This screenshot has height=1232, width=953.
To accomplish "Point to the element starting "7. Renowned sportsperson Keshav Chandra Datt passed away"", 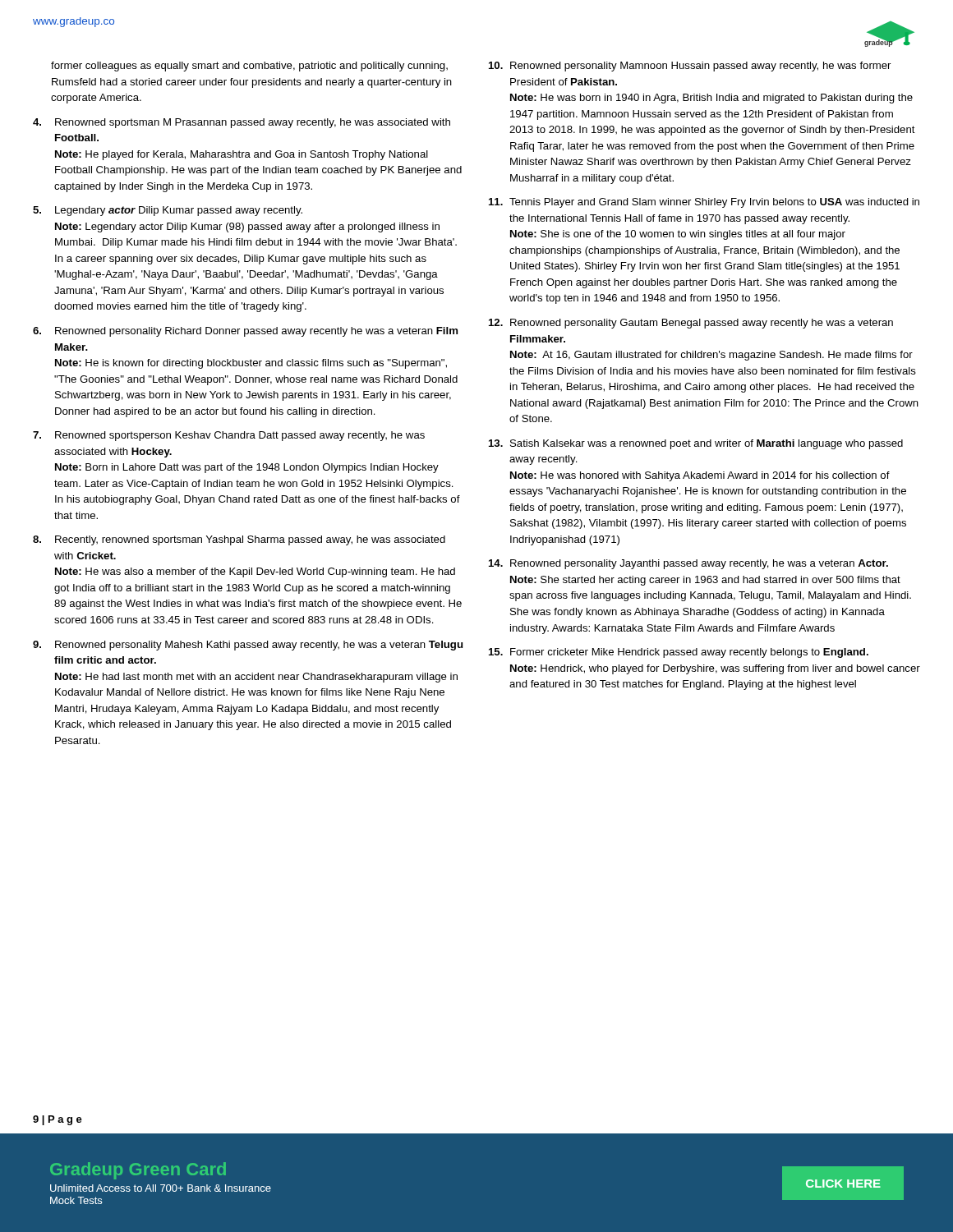I will (x=249, y=475).
